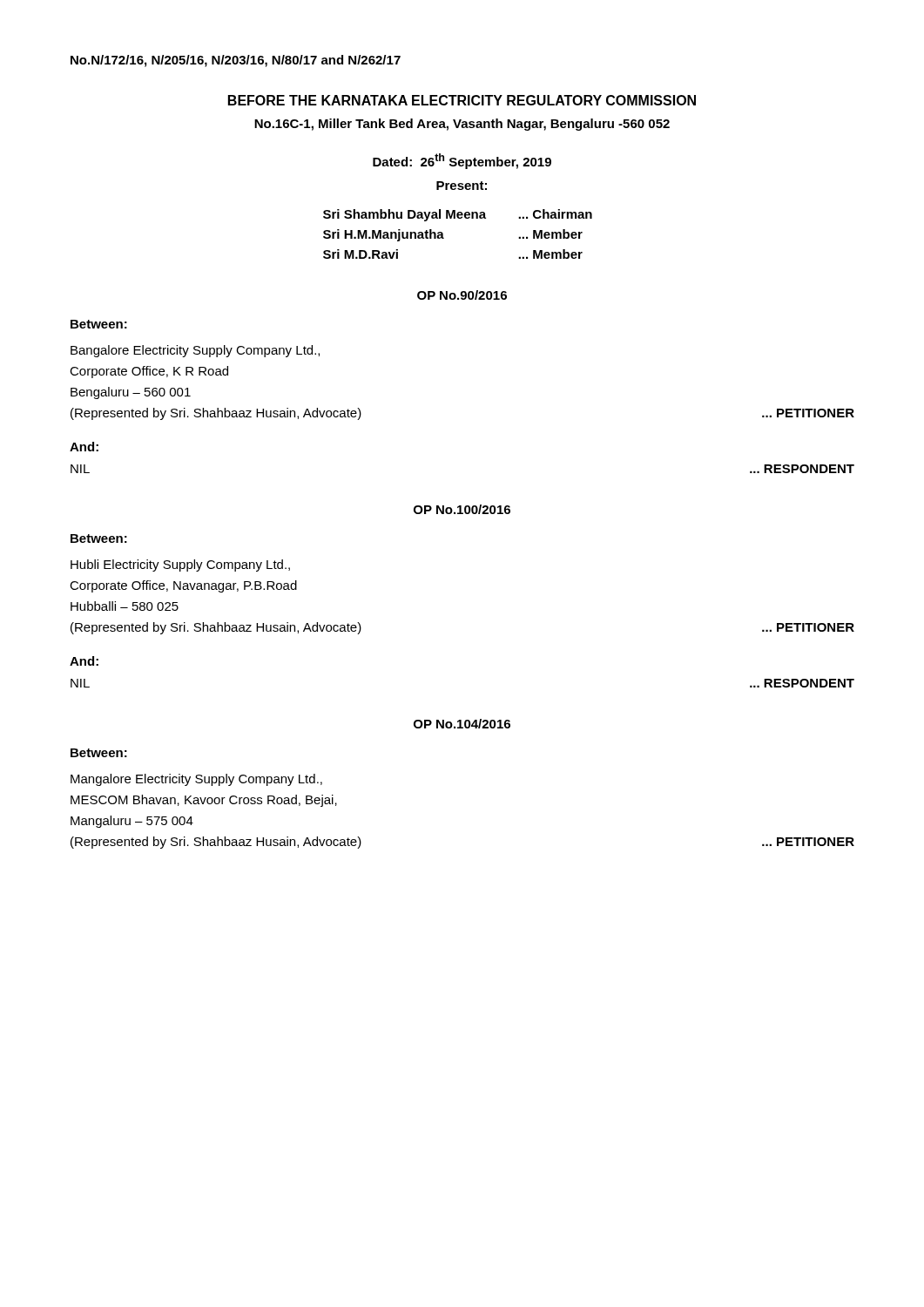Locate the text block with the text "Bangalore Electricity Supply Company Ltd., Corporate Office, K"
This screenshot has height=1307, width=924.
pos(195,351)
